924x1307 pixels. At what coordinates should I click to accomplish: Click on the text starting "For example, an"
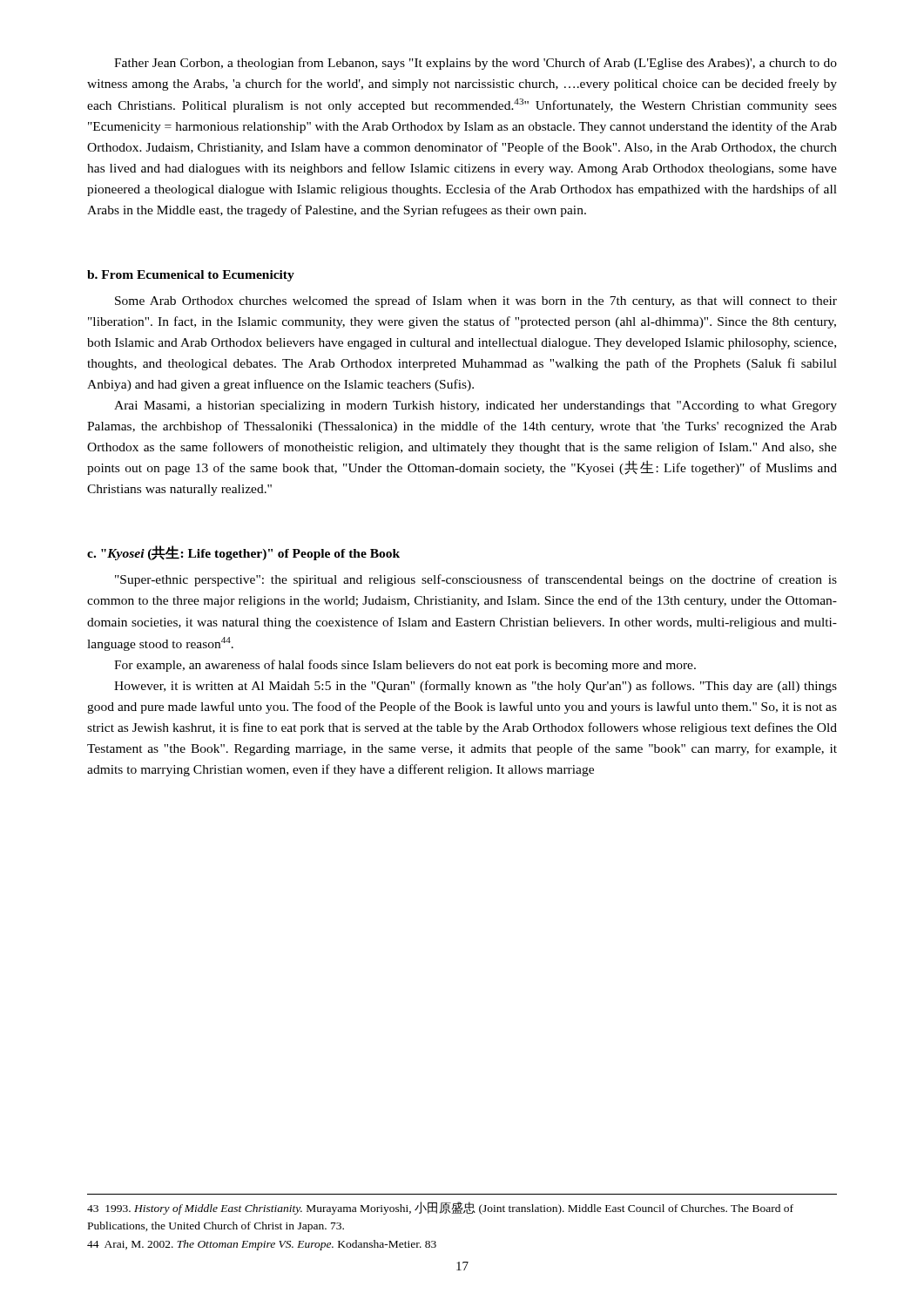405,664
